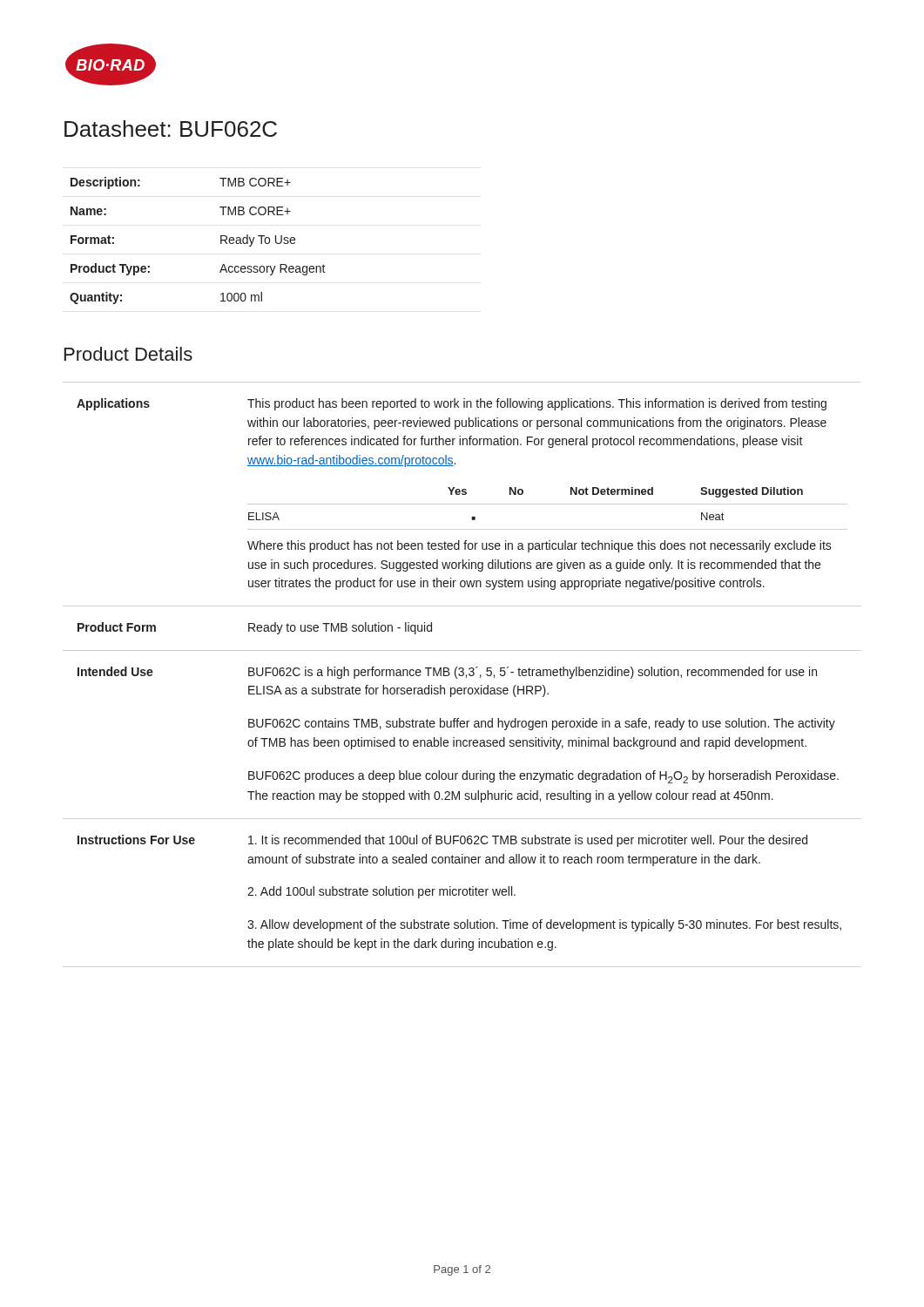The width and height of the screenshot is (924, 1307).
Task: Find the text block containing "Ready to use"
Action: tap(340, 627)
